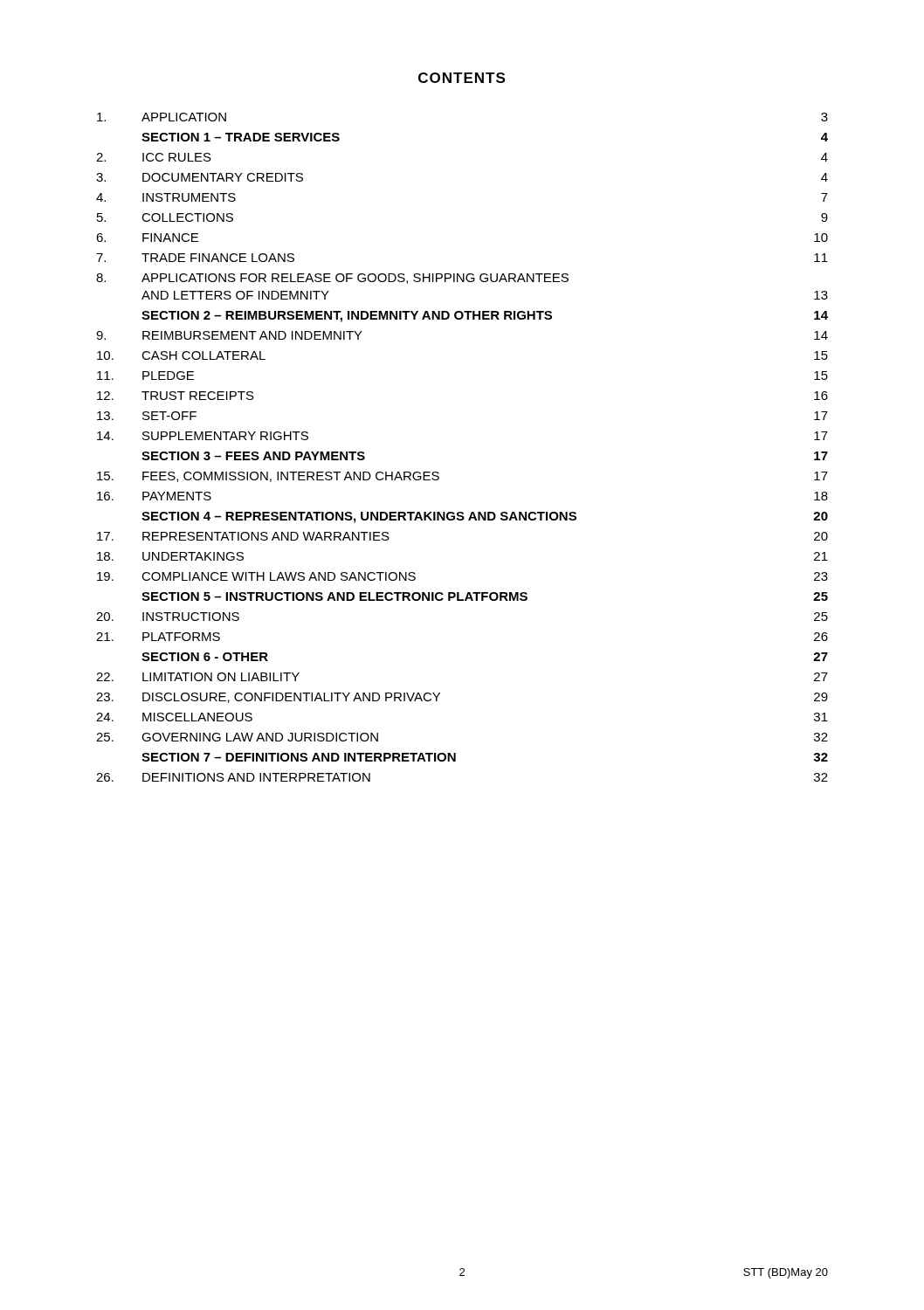Find the title
Viewport: 924px width, 1310px height.
(x=462, y=78)
